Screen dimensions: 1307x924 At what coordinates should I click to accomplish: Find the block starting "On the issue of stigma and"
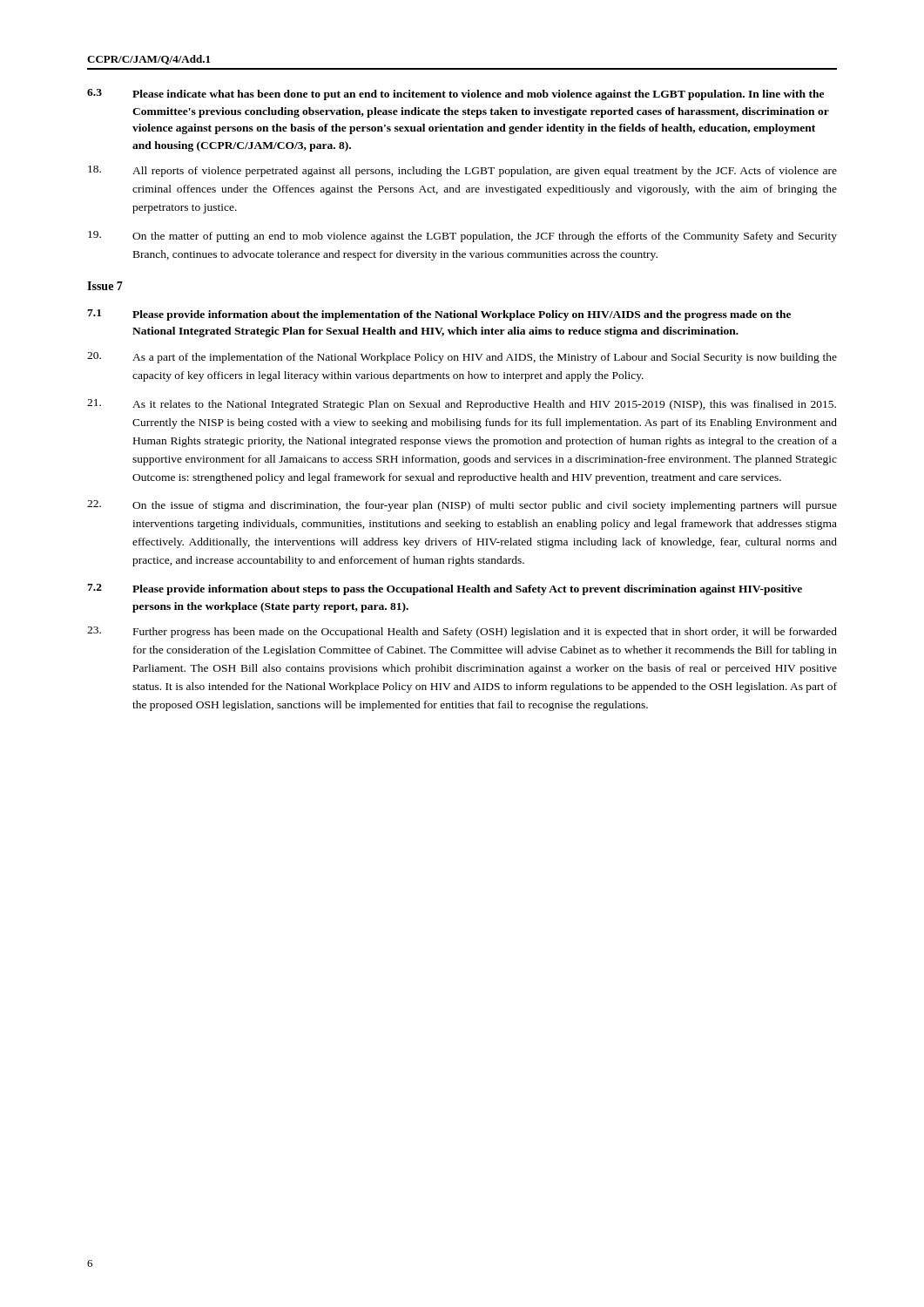point(462,534)
